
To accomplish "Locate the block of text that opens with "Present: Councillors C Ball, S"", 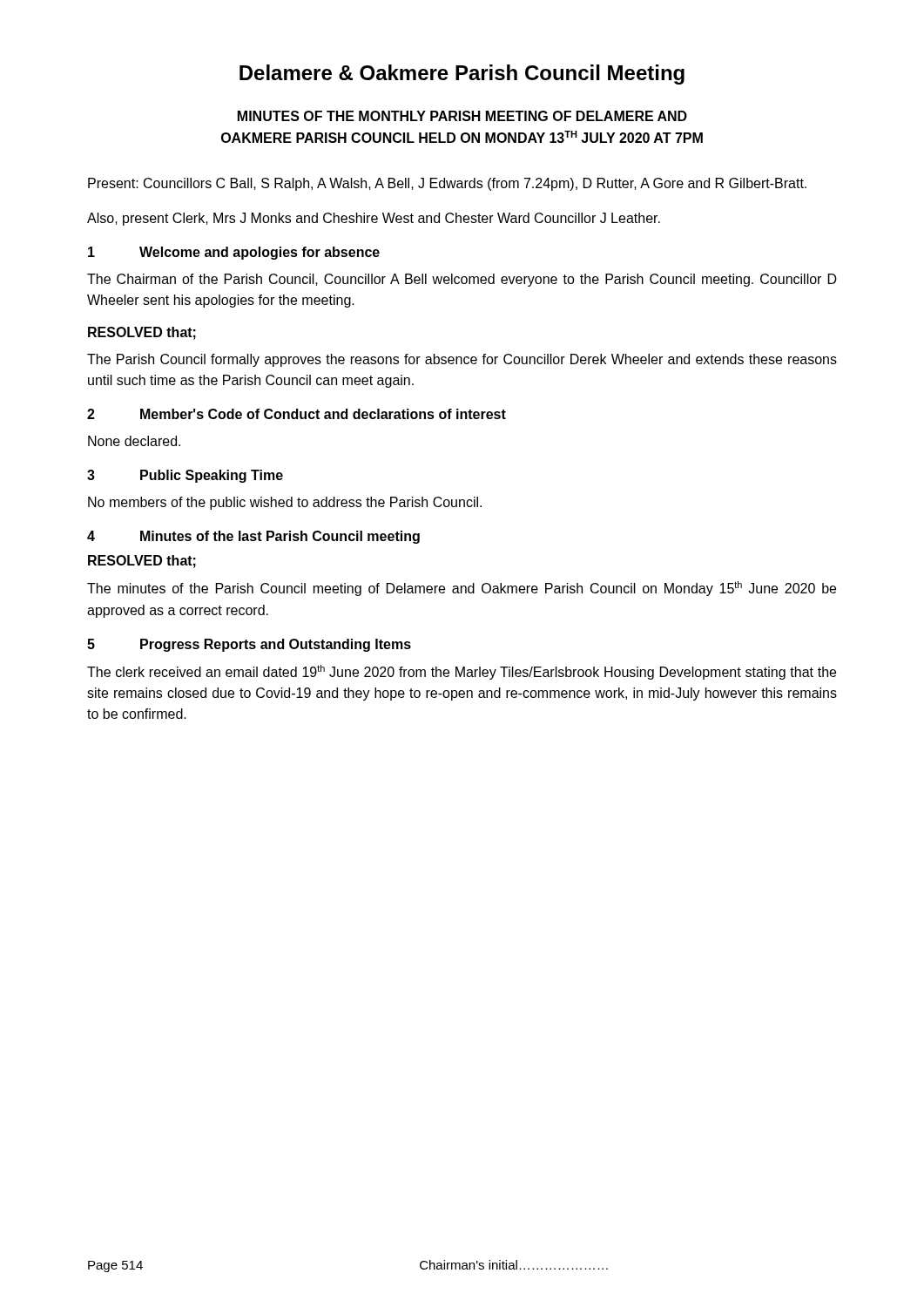I will click(447, 184).
